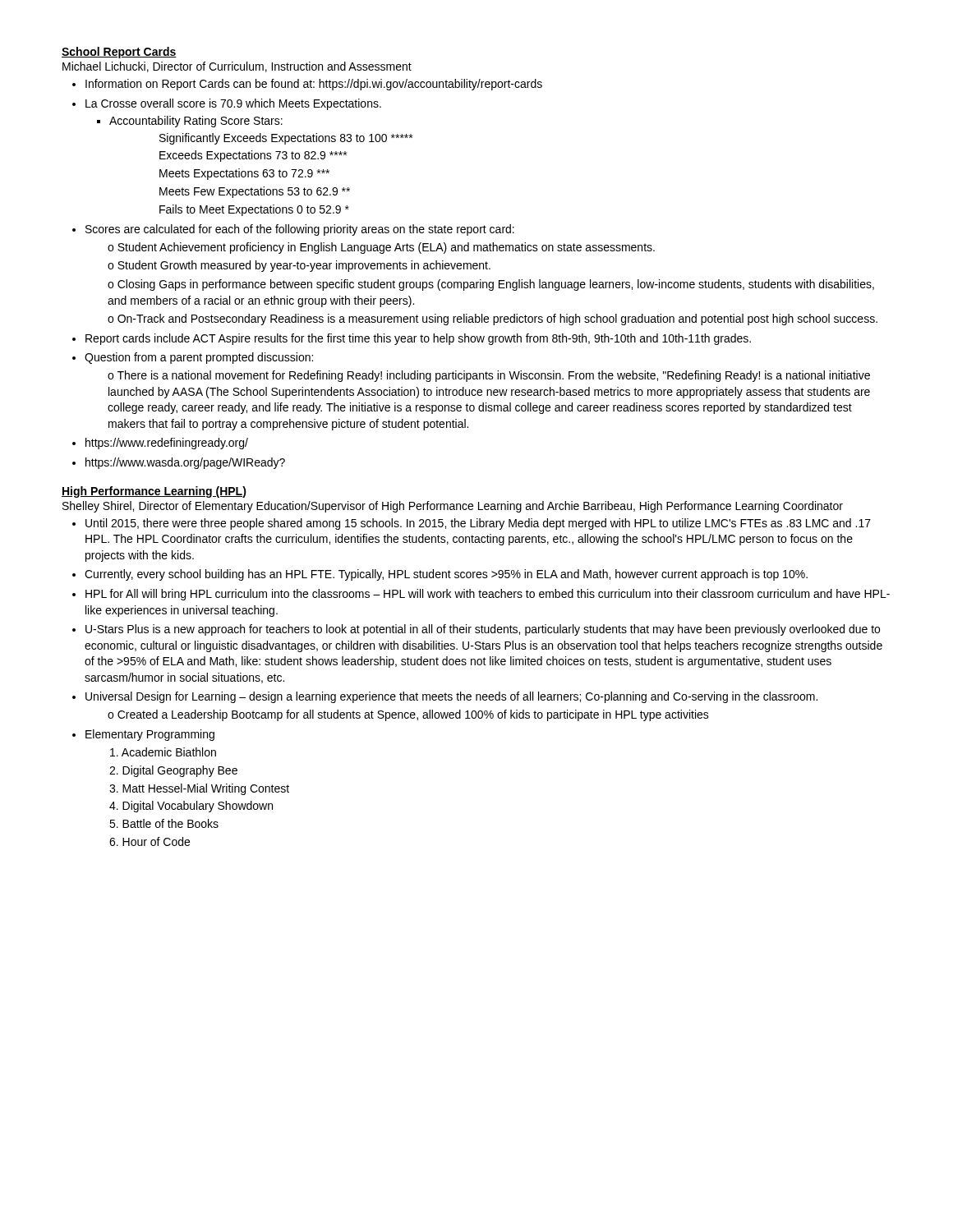Click the passage that begins "Michael Lichucki, Director"
The height and width of the screenshot is (1232, 953).
pyautogui.click(x=236, y=67)
